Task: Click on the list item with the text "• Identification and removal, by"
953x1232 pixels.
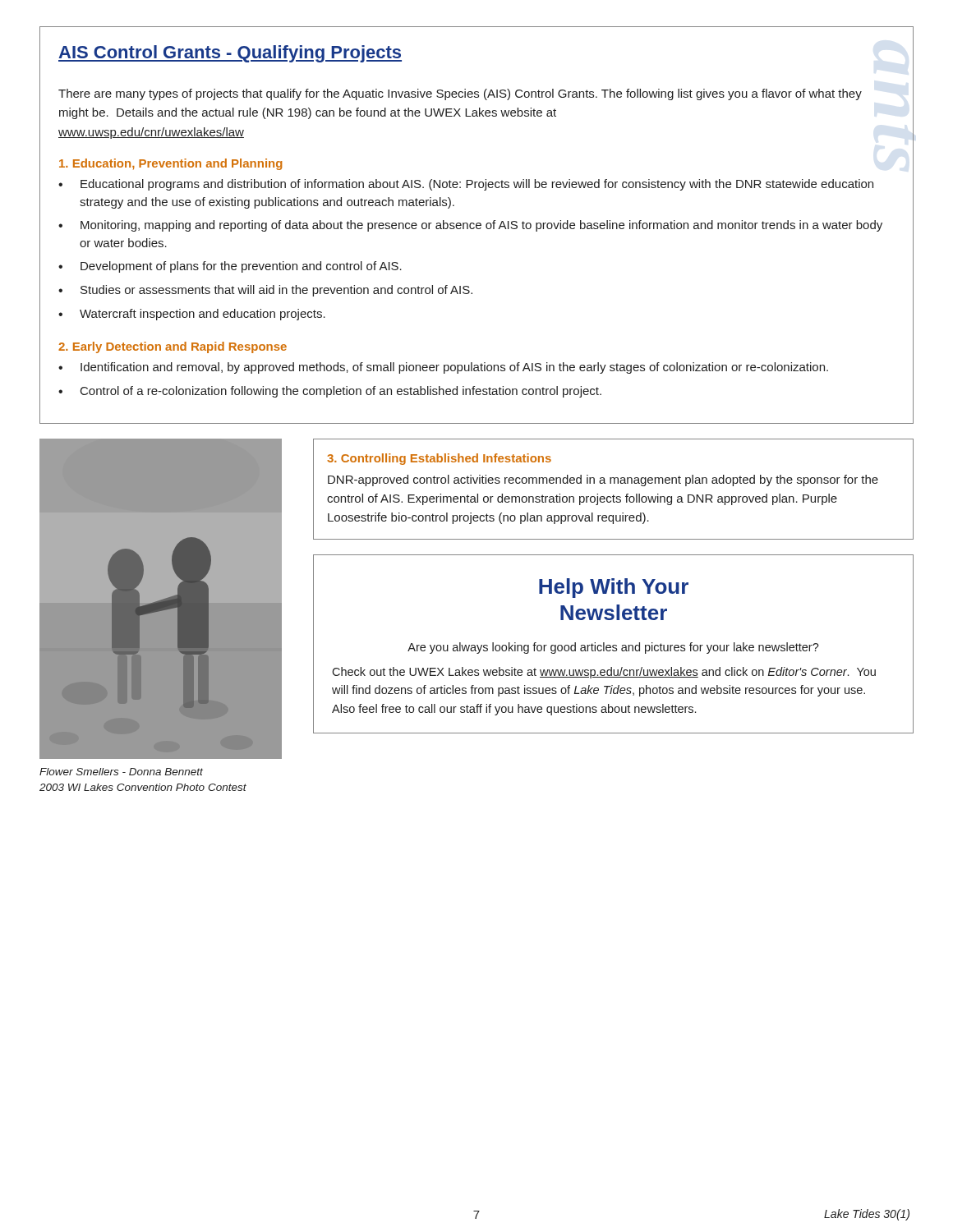Action: 476,368
